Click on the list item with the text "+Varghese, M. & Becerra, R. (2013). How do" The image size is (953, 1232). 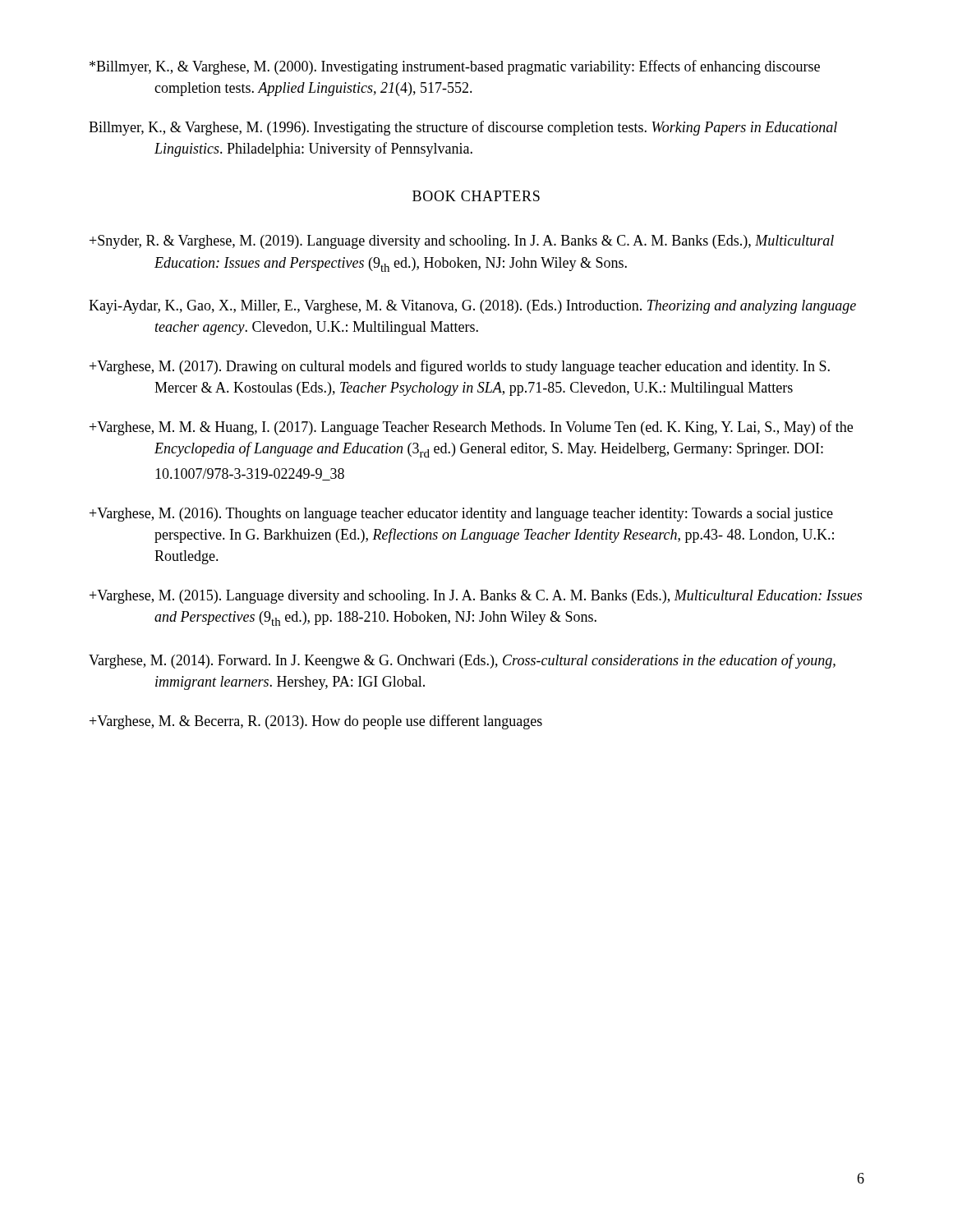click(x=316, y=721)
